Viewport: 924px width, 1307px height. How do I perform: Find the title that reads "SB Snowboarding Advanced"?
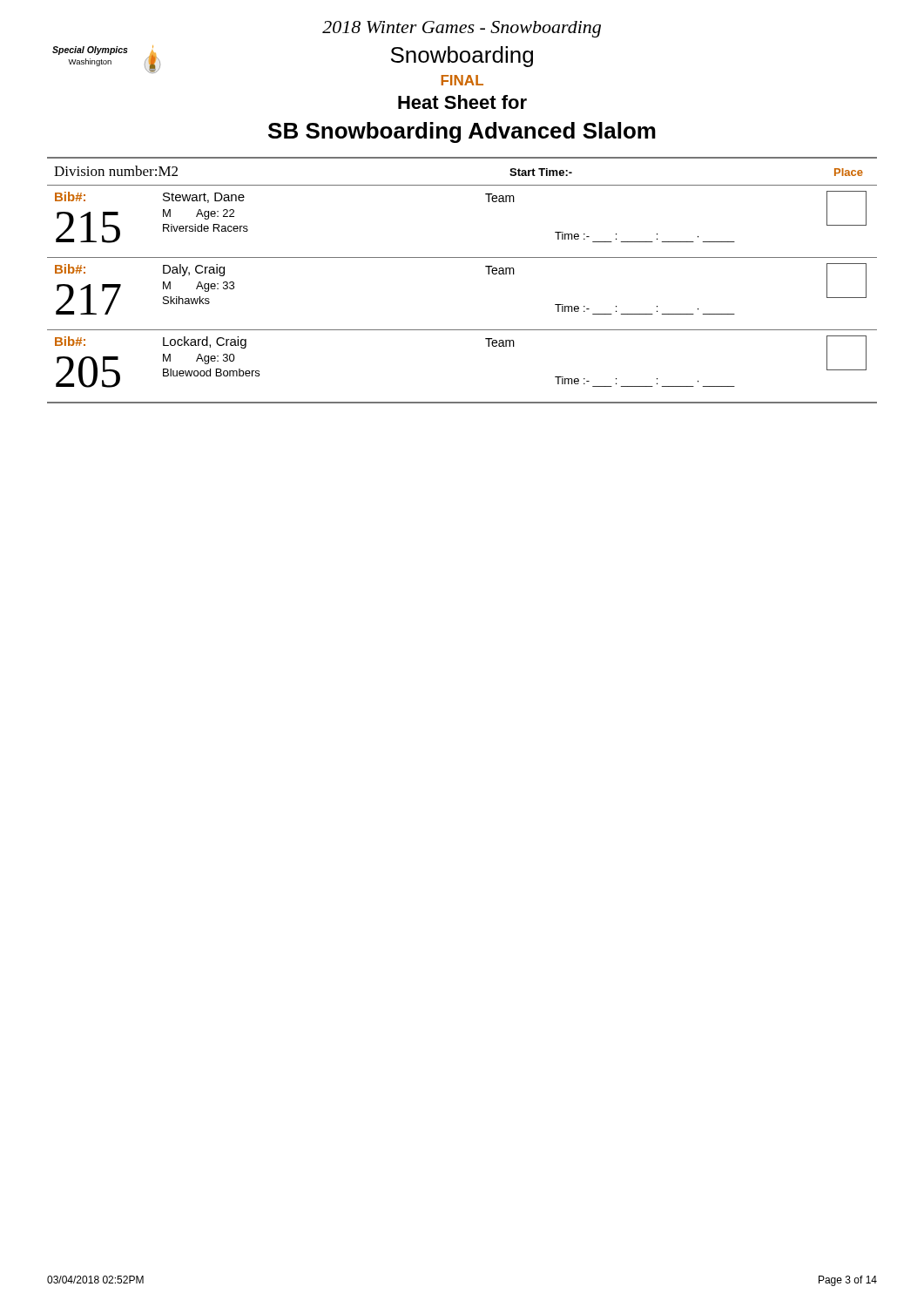[x=462, y=131]
